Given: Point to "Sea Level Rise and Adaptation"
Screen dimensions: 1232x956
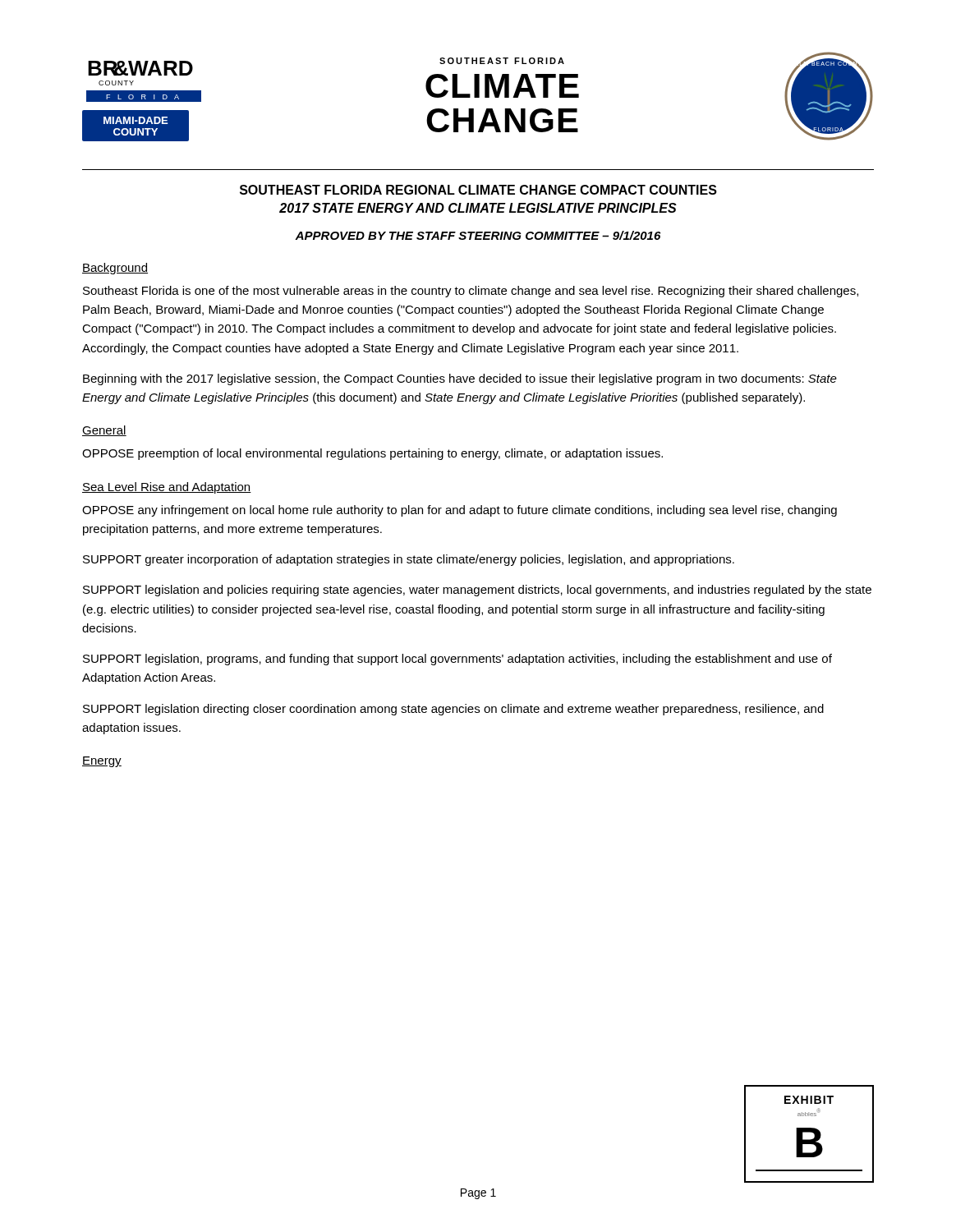Looking at the screenshot, I should click(x=166, y=486).
